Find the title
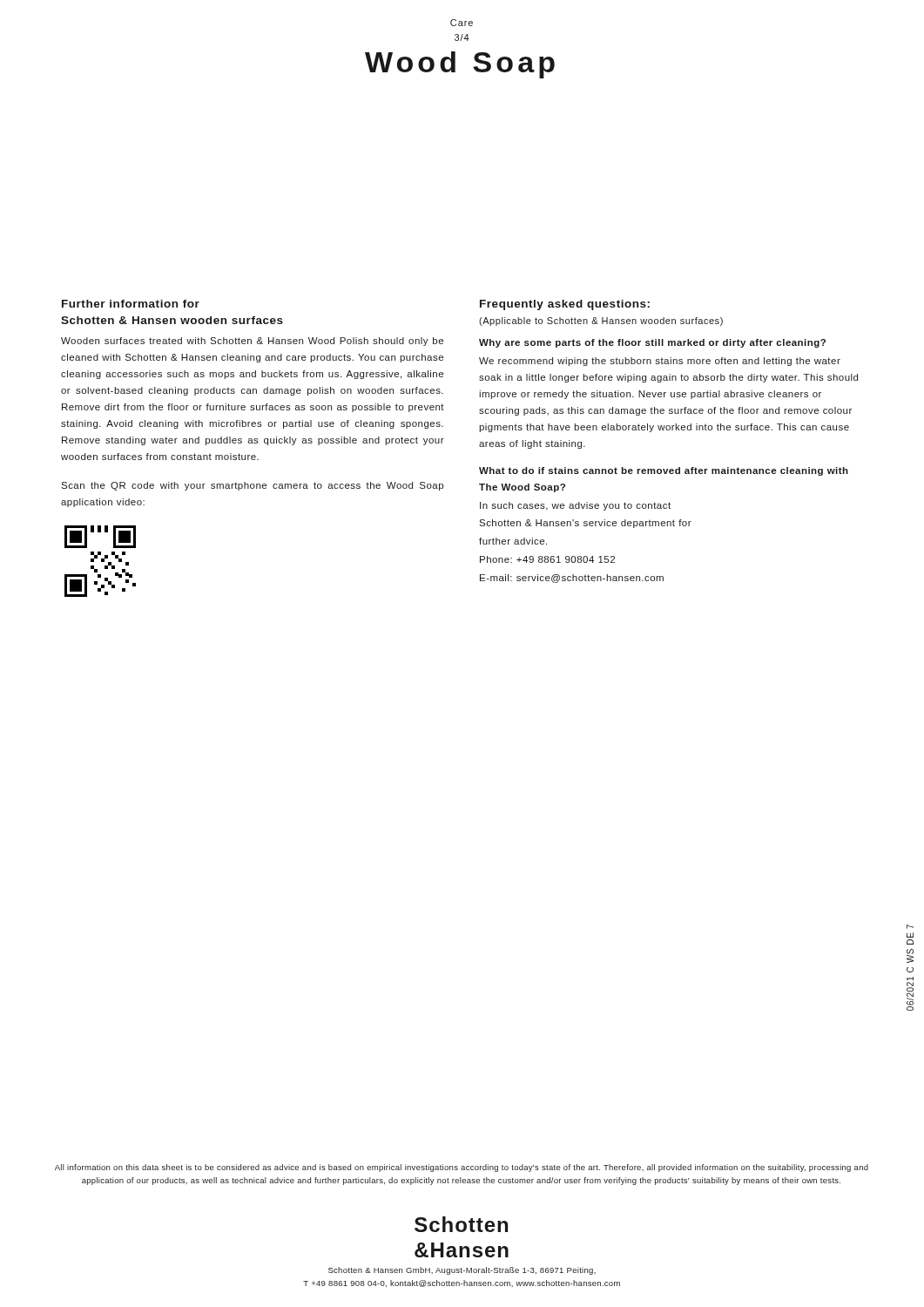 (x=462, y=62)
